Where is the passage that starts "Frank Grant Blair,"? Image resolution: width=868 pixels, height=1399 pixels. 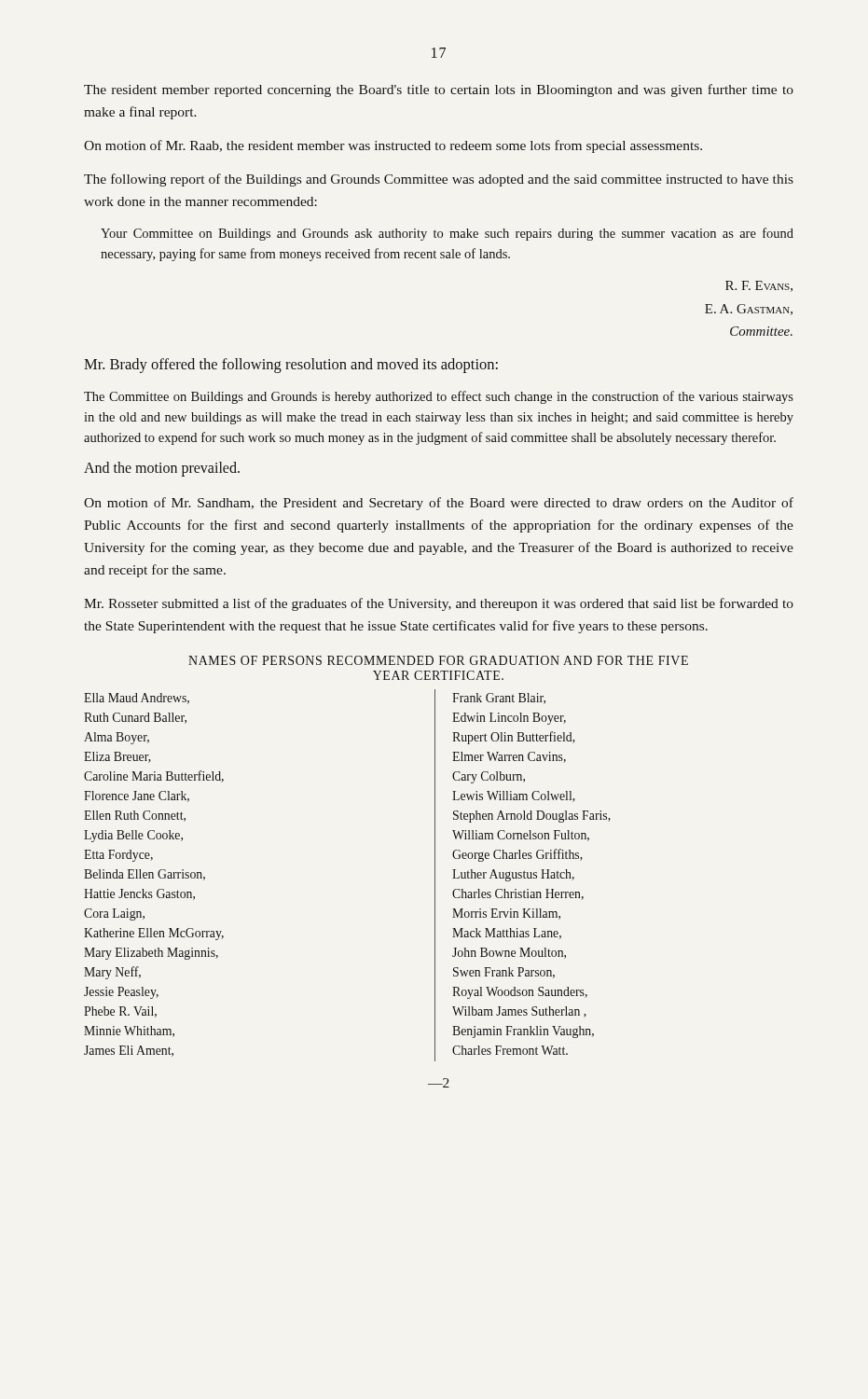(x=531, y=874)
